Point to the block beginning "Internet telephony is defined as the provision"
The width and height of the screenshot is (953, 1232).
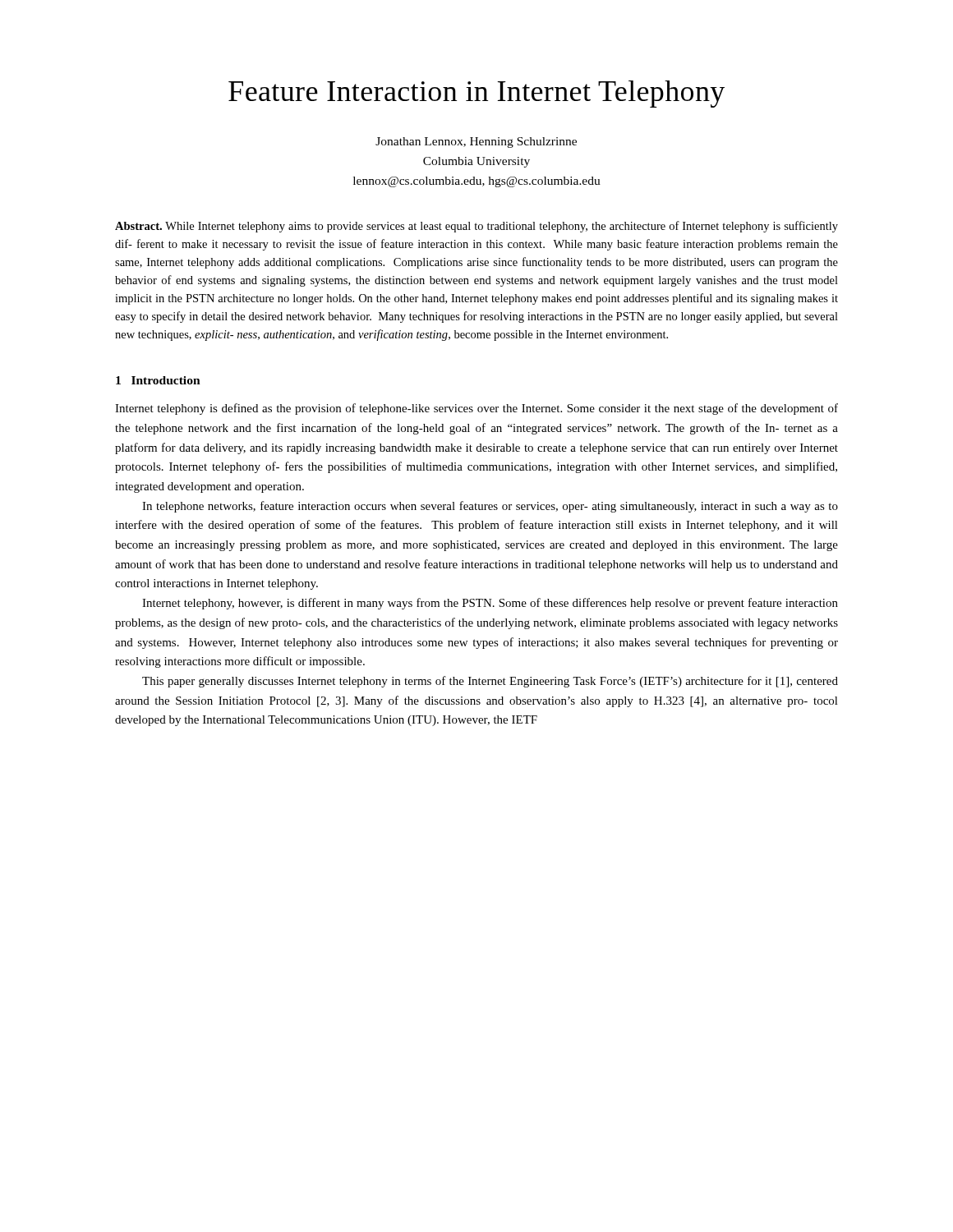coord(476,565)
